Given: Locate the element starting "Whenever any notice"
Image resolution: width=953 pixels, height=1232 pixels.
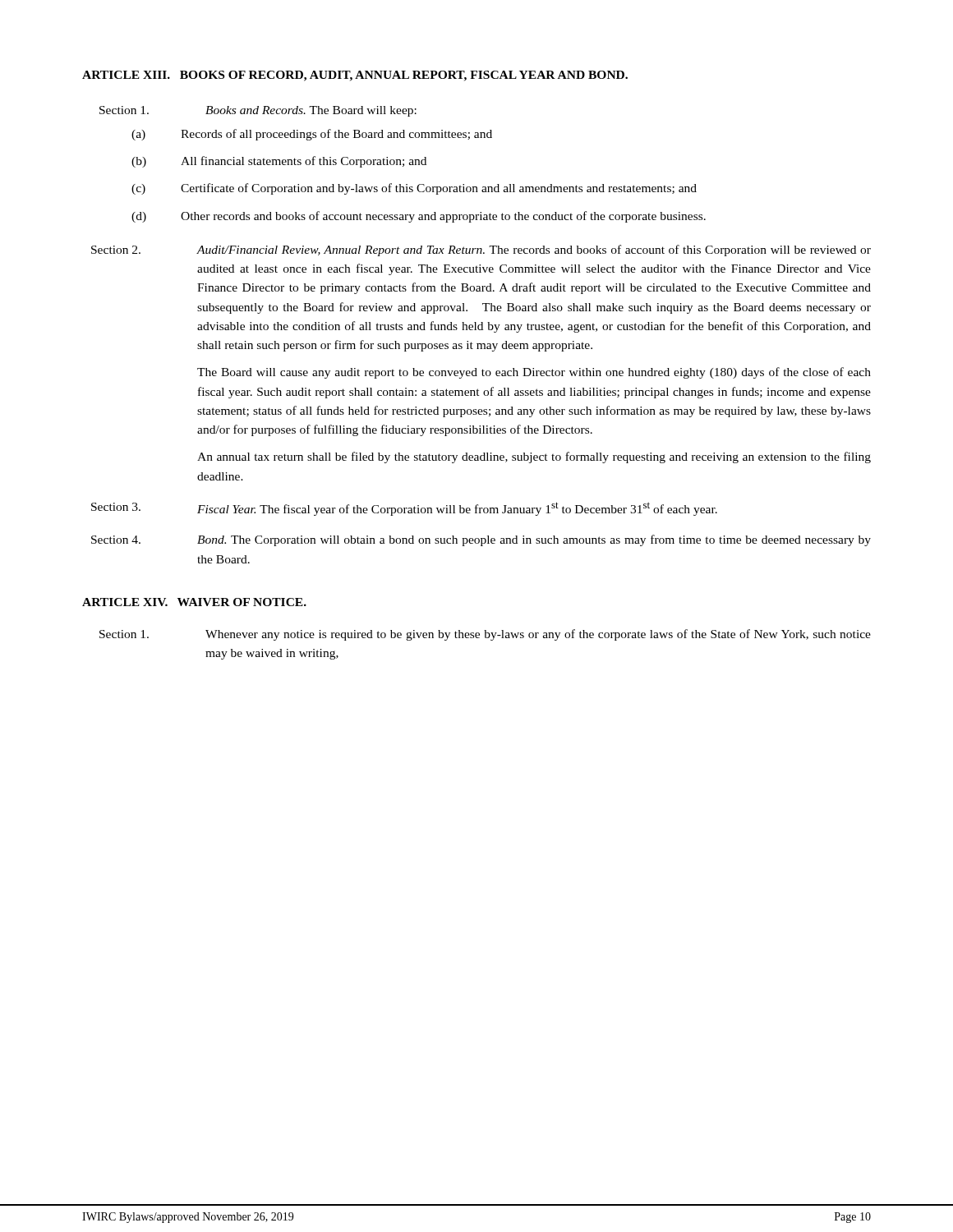Looking at the screenshot, I should [538, 643].
